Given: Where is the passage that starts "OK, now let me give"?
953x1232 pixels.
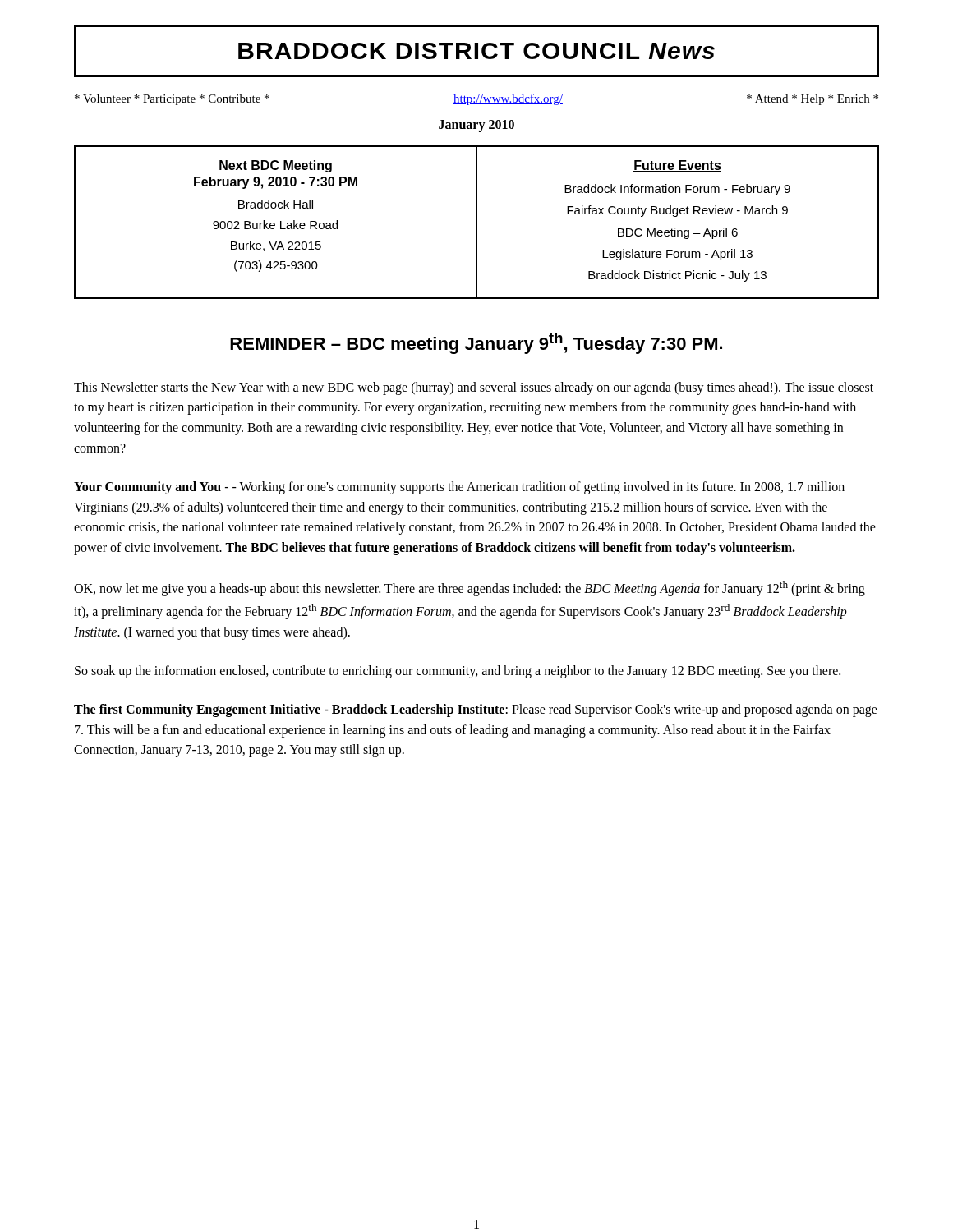Looking at the screenshot, I should pyautogui.click(x=469, y=609).
